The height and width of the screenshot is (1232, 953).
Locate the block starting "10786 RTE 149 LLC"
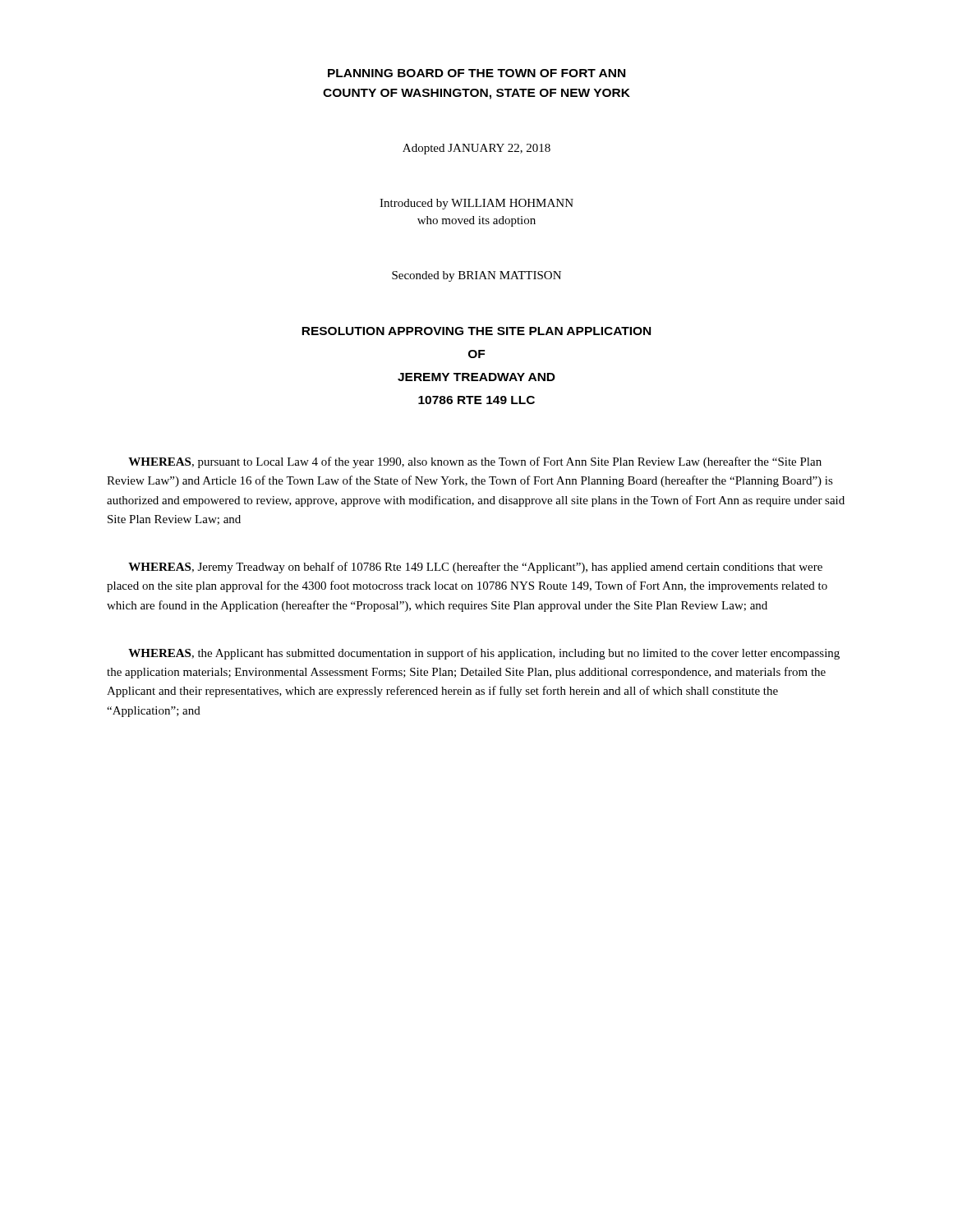pyautogui.click(x=476, y=400)
